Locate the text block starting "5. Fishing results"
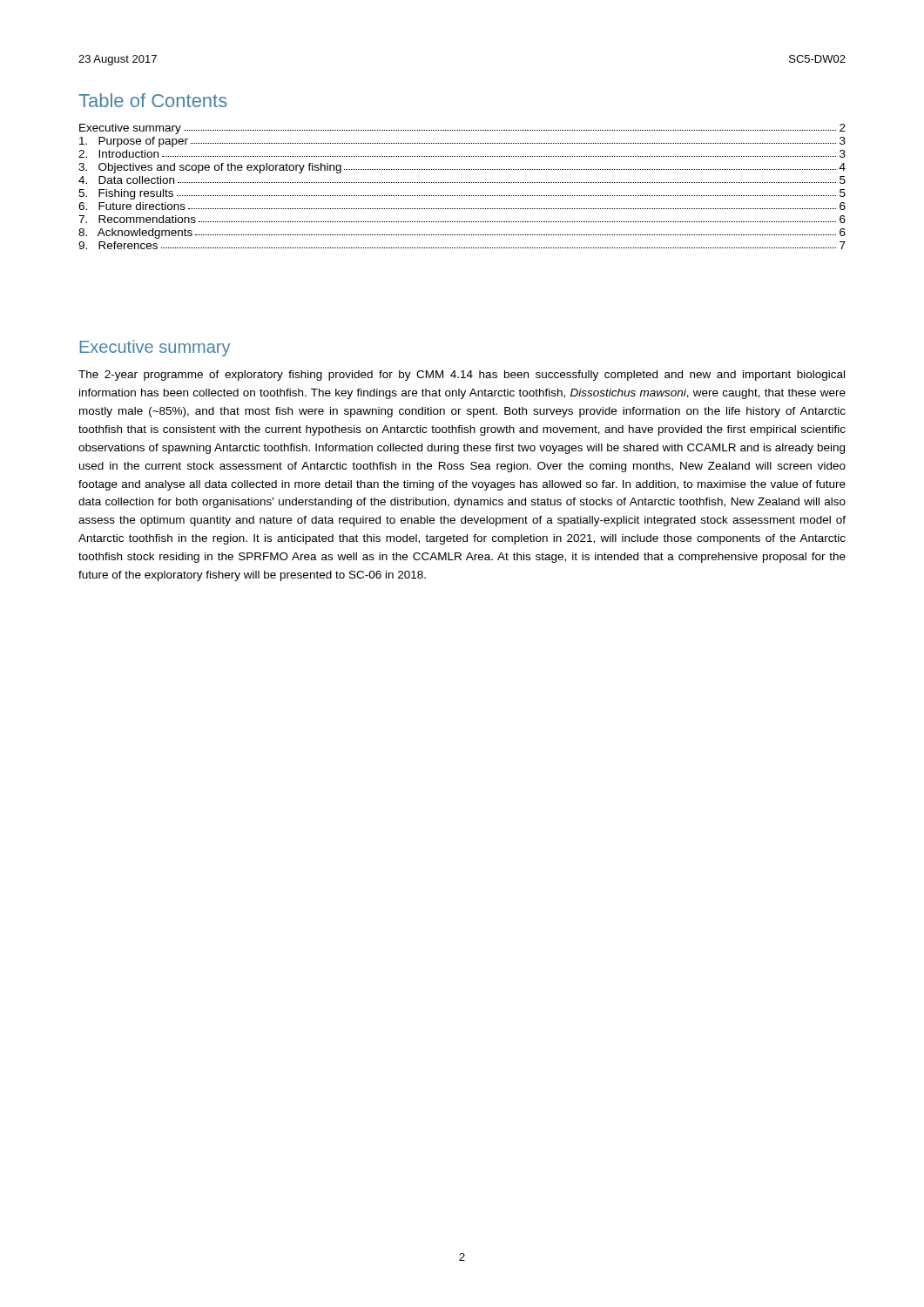Viewport: 924px width, 1307px height. tap(462, 193)
